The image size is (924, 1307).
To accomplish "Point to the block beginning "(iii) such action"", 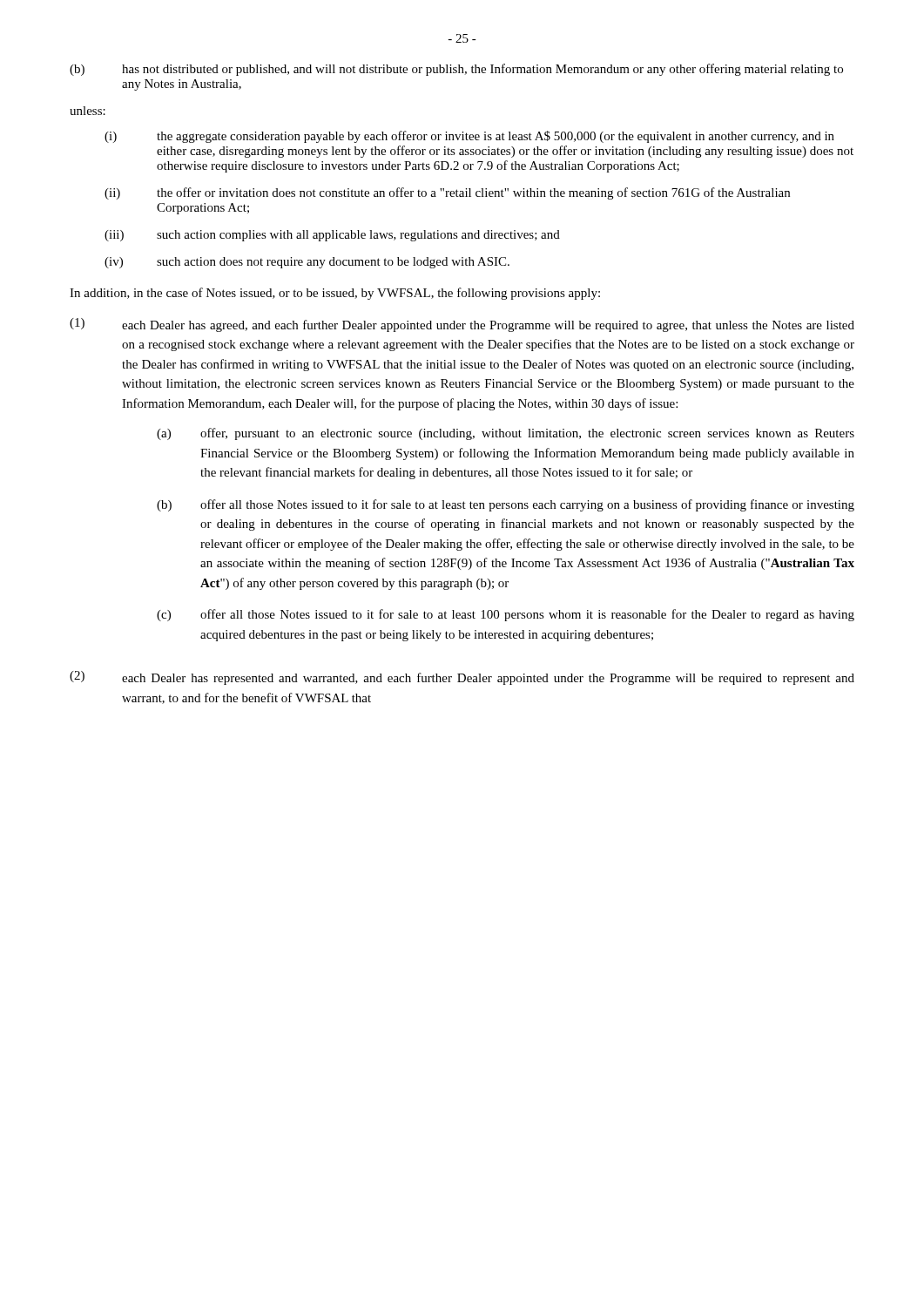I will coord(479,235).
